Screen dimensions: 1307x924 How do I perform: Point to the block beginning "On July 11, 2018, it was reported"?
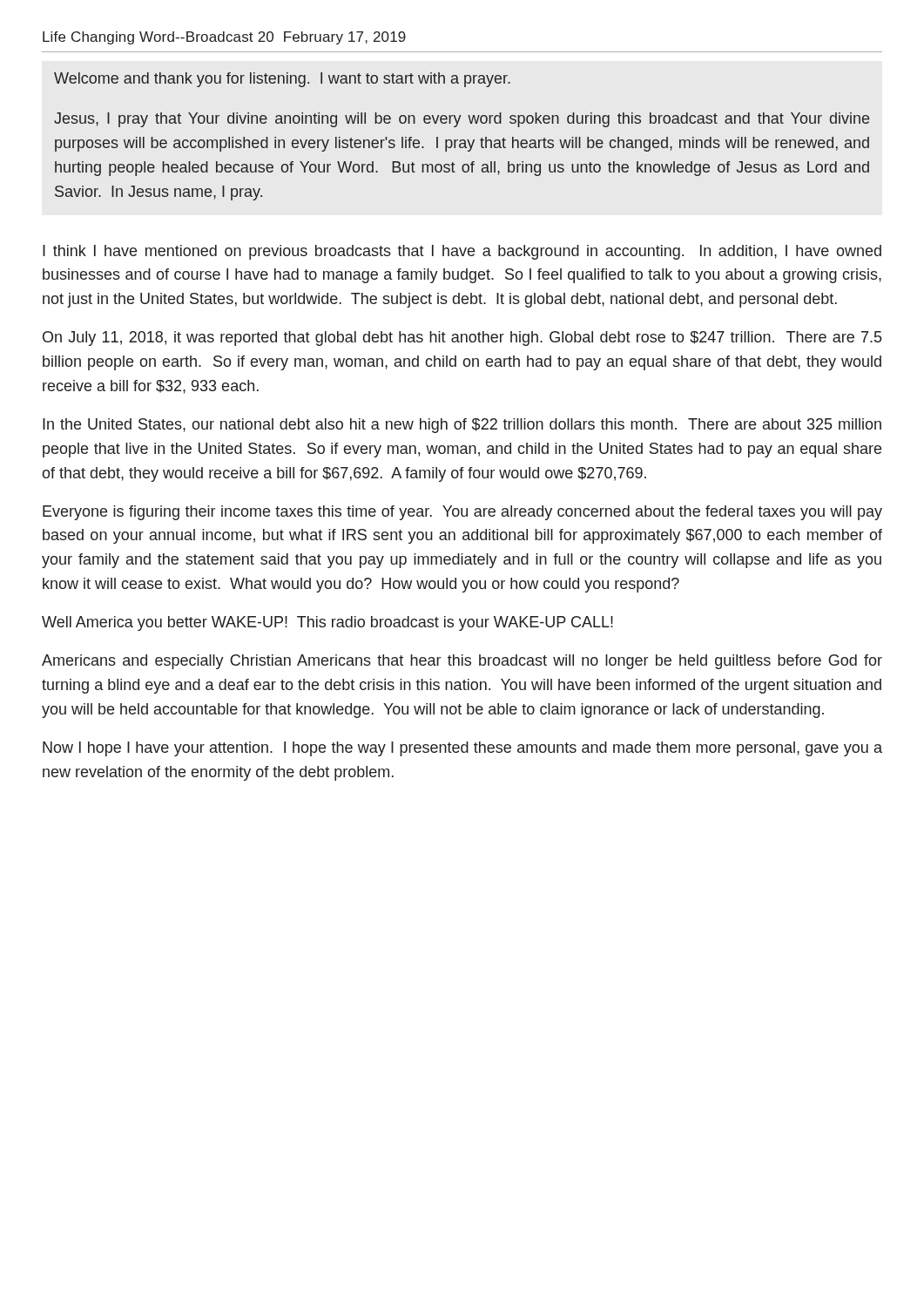(x=462, y=362)
